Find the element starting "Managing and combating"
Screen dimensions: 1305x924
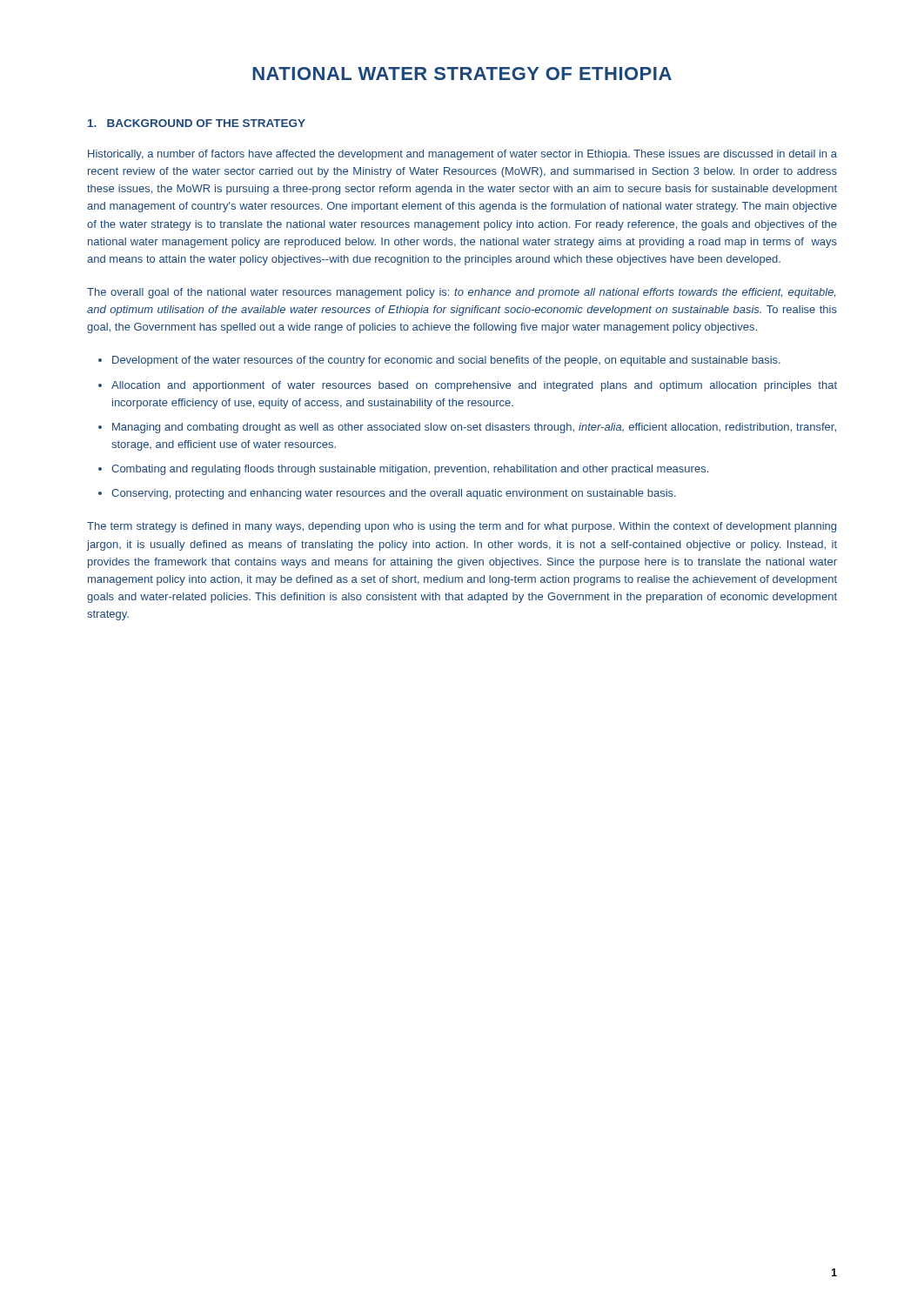(474, 435)
